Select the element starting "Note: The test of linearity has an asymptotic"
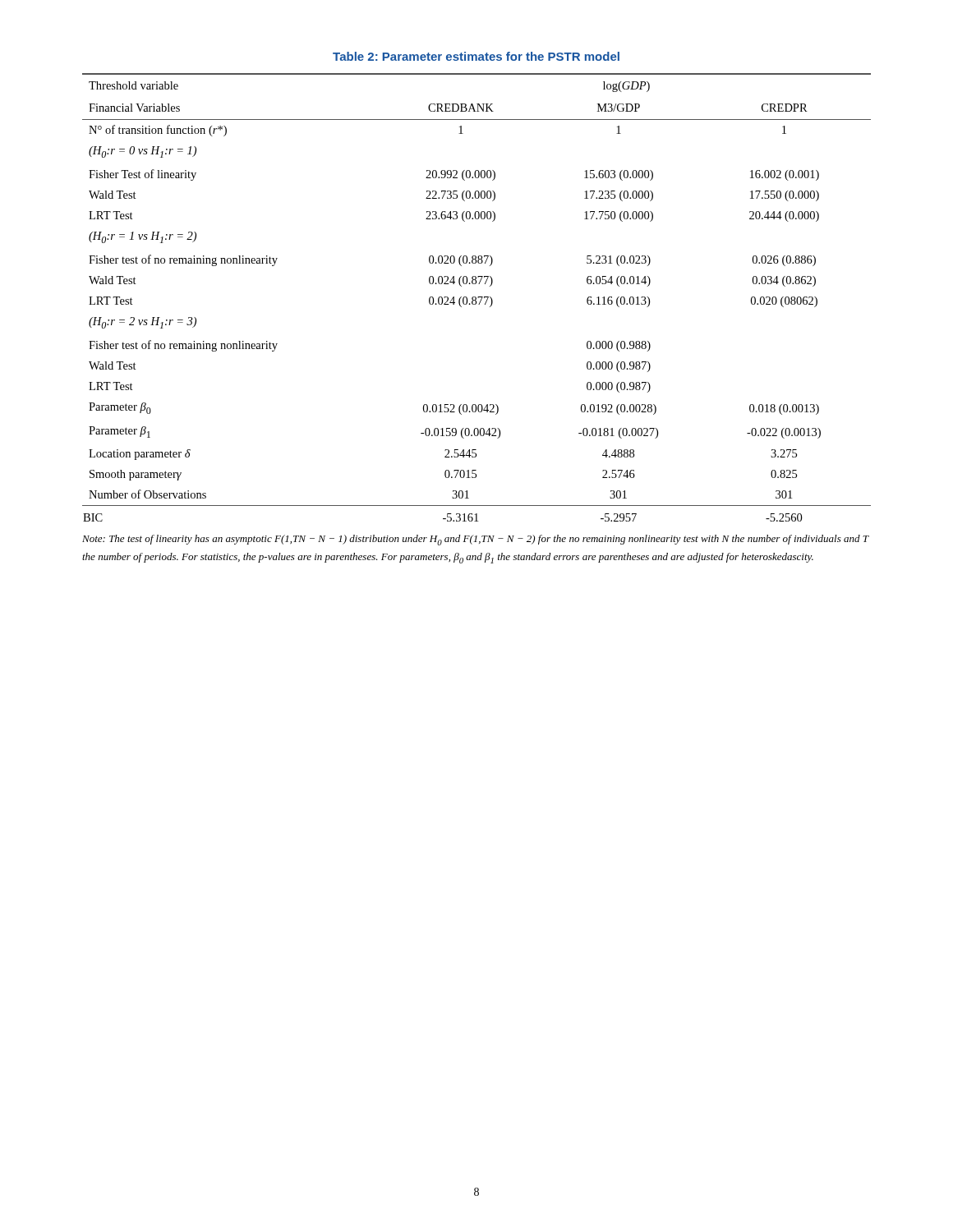This screenshot has width=953, height=1232. click(x=476, y=549)
